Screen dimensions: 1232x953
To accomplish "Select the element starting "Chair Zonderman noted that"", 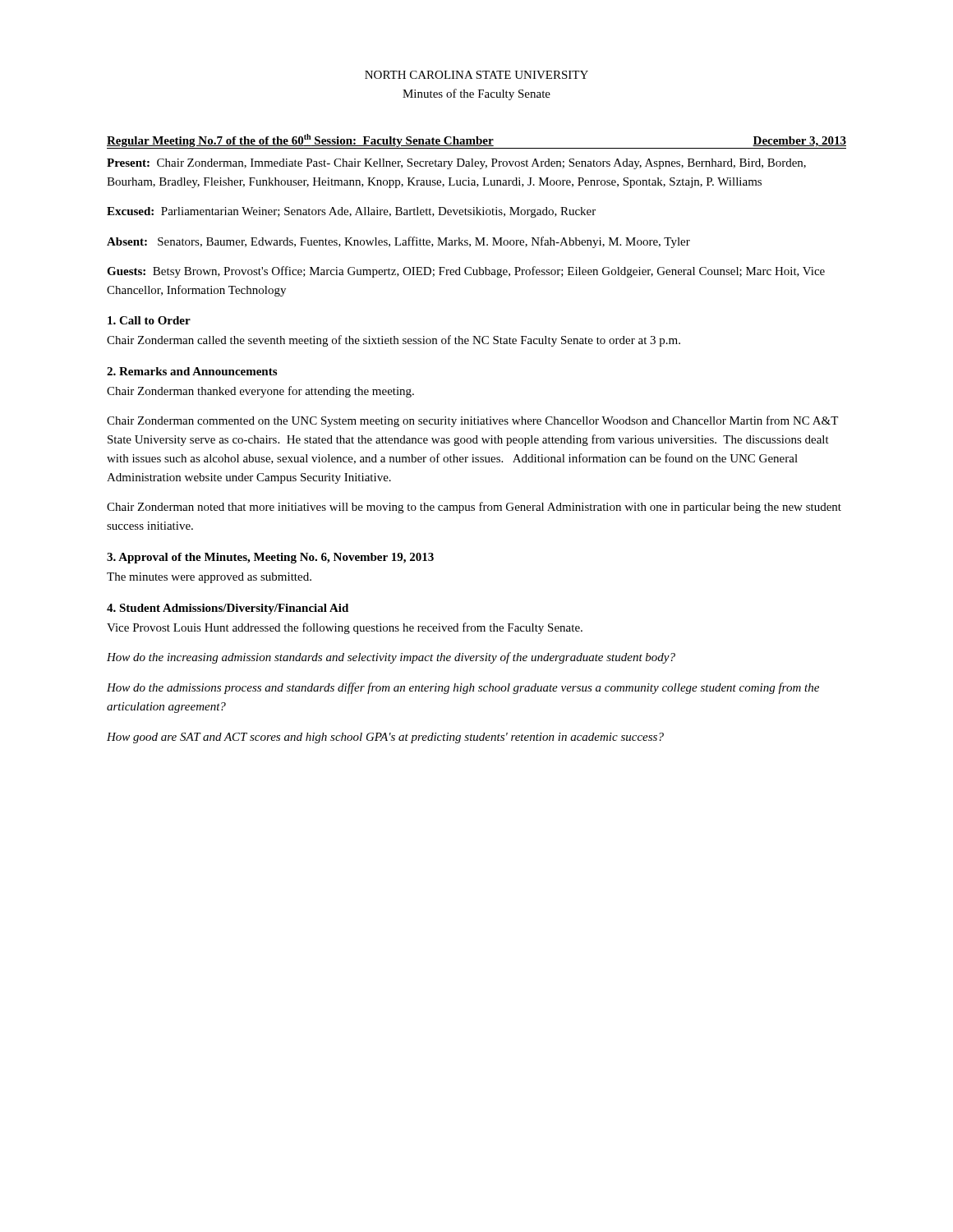I will click(474, 516).
